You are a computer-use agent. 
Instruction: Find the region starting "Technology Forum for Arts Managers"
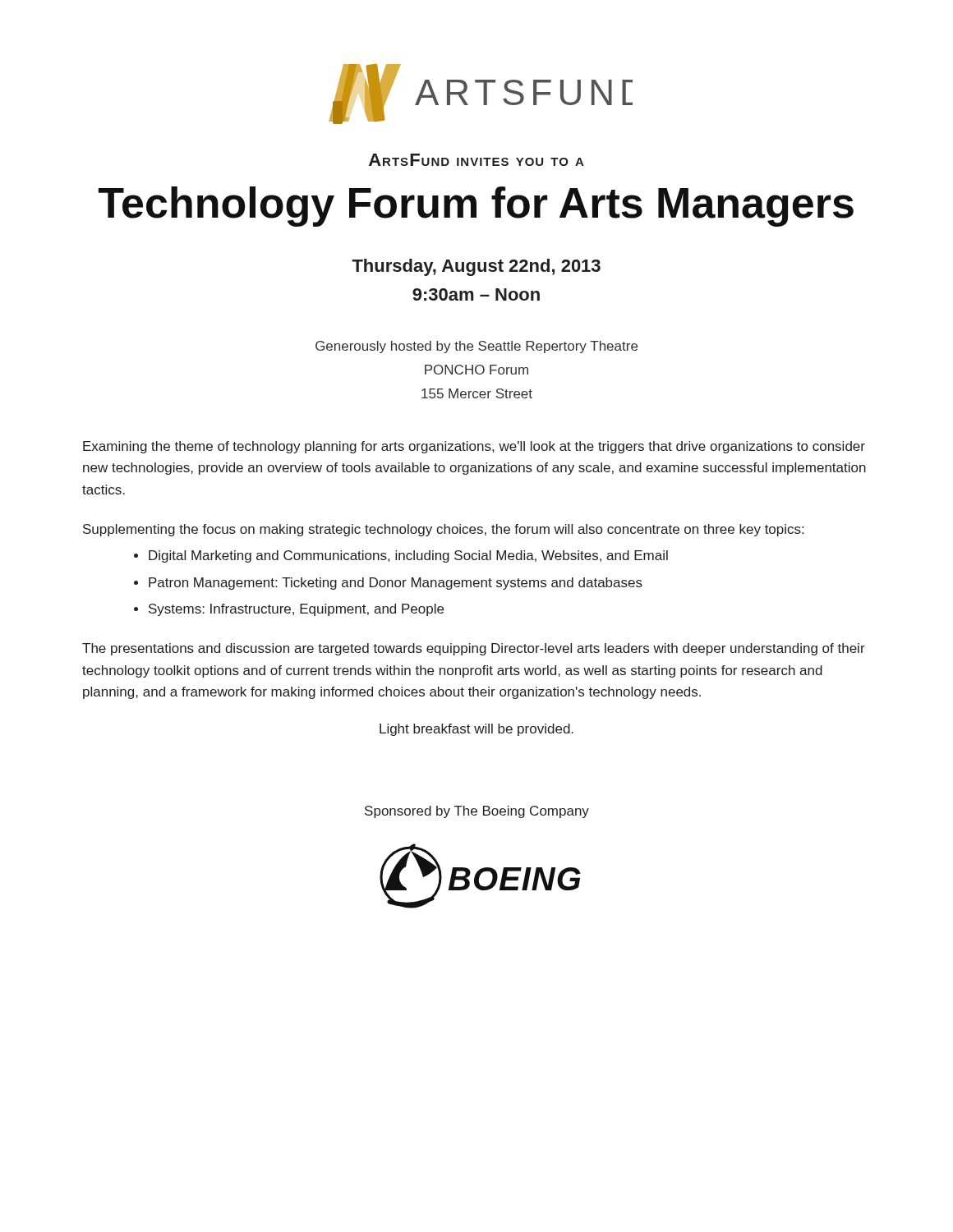[x=476, y=203]
